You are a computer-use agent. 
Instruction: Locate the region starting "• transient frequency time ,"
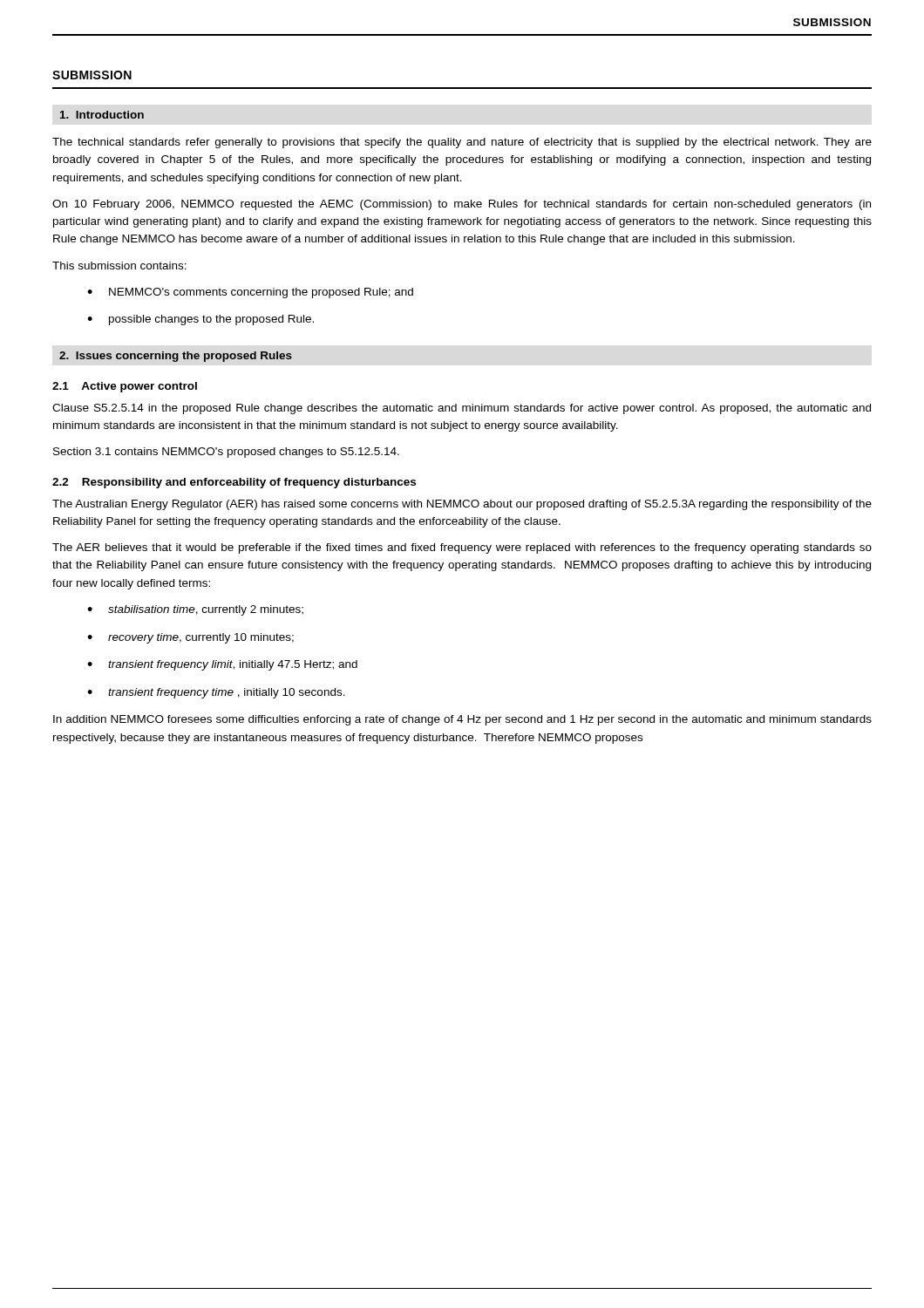point(216,693)
